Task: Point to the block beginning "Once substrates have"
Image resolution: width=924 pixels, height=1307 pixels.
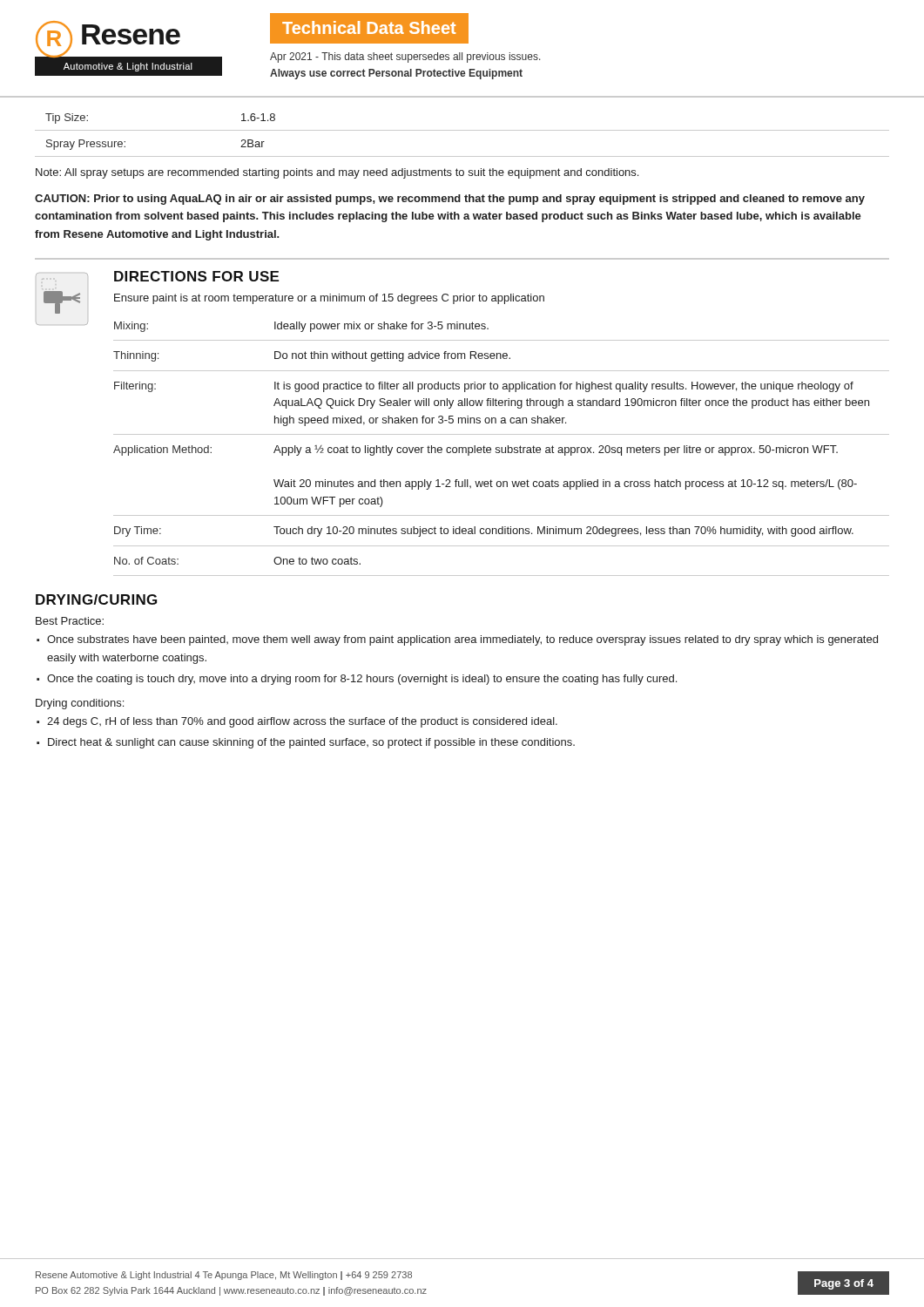Action: point(463,648)
